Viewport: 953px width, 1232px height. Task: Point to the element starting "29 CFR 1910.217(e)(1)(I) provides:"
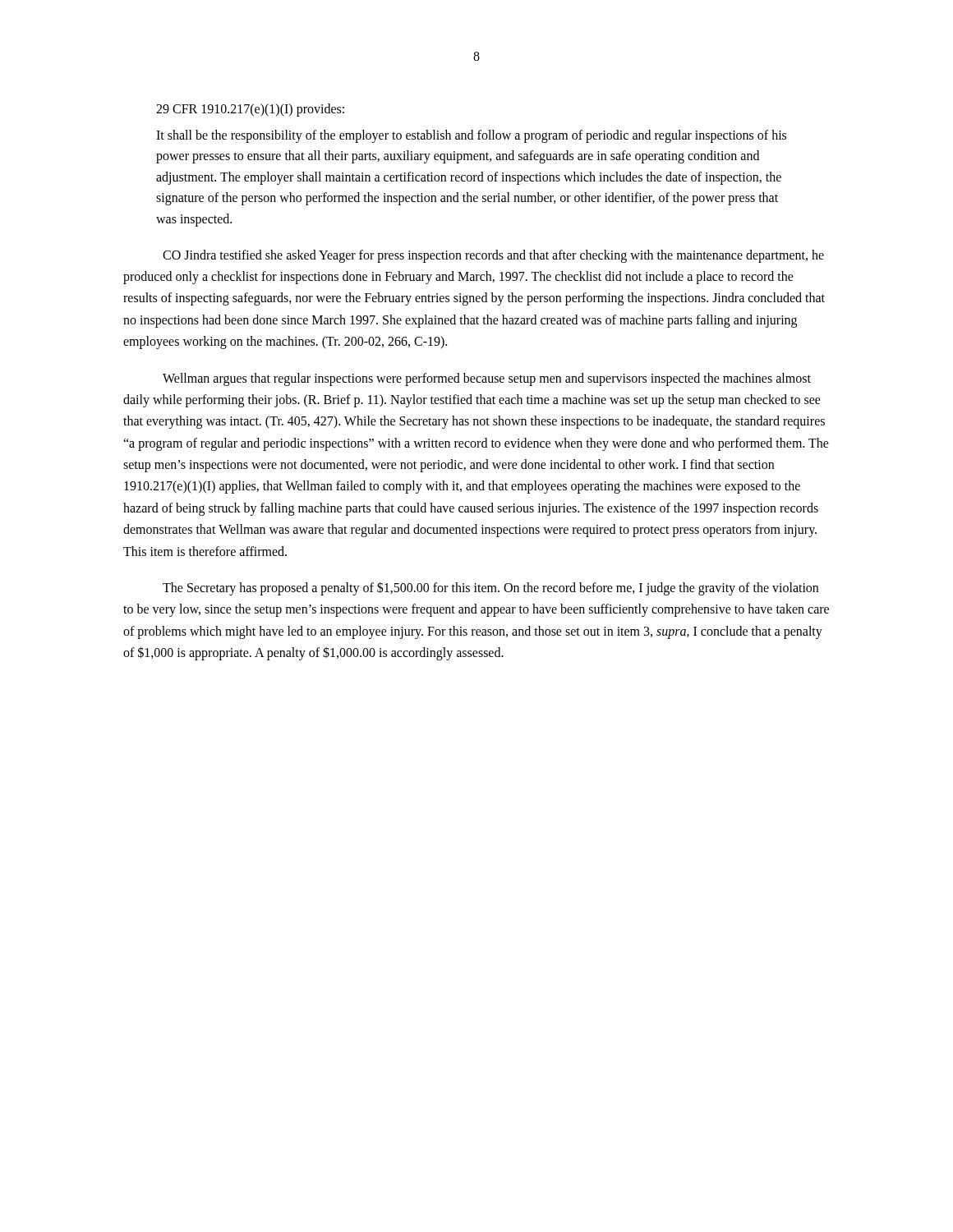(251, 109)
